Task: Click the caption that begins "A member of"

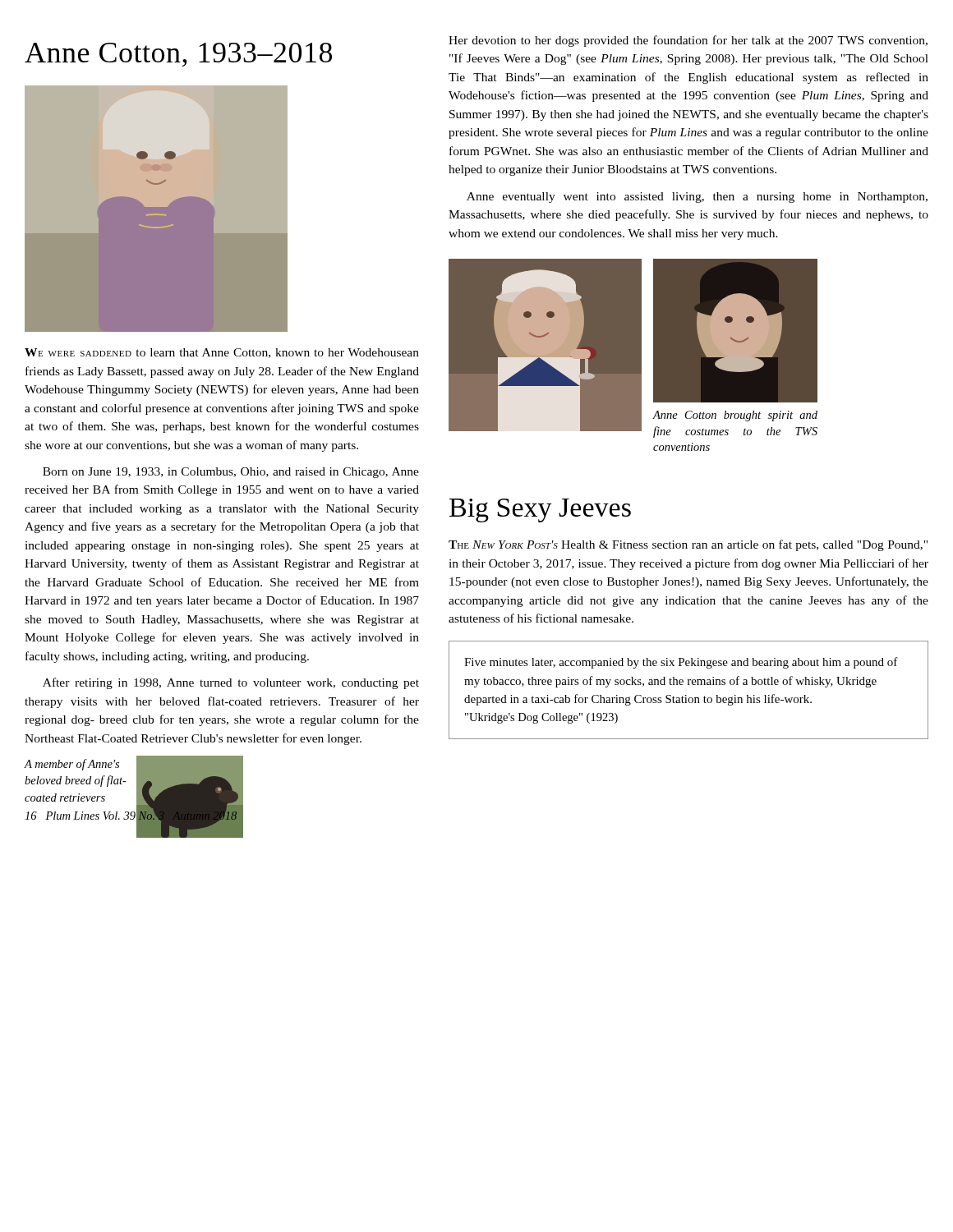Action: coord(76,781)
